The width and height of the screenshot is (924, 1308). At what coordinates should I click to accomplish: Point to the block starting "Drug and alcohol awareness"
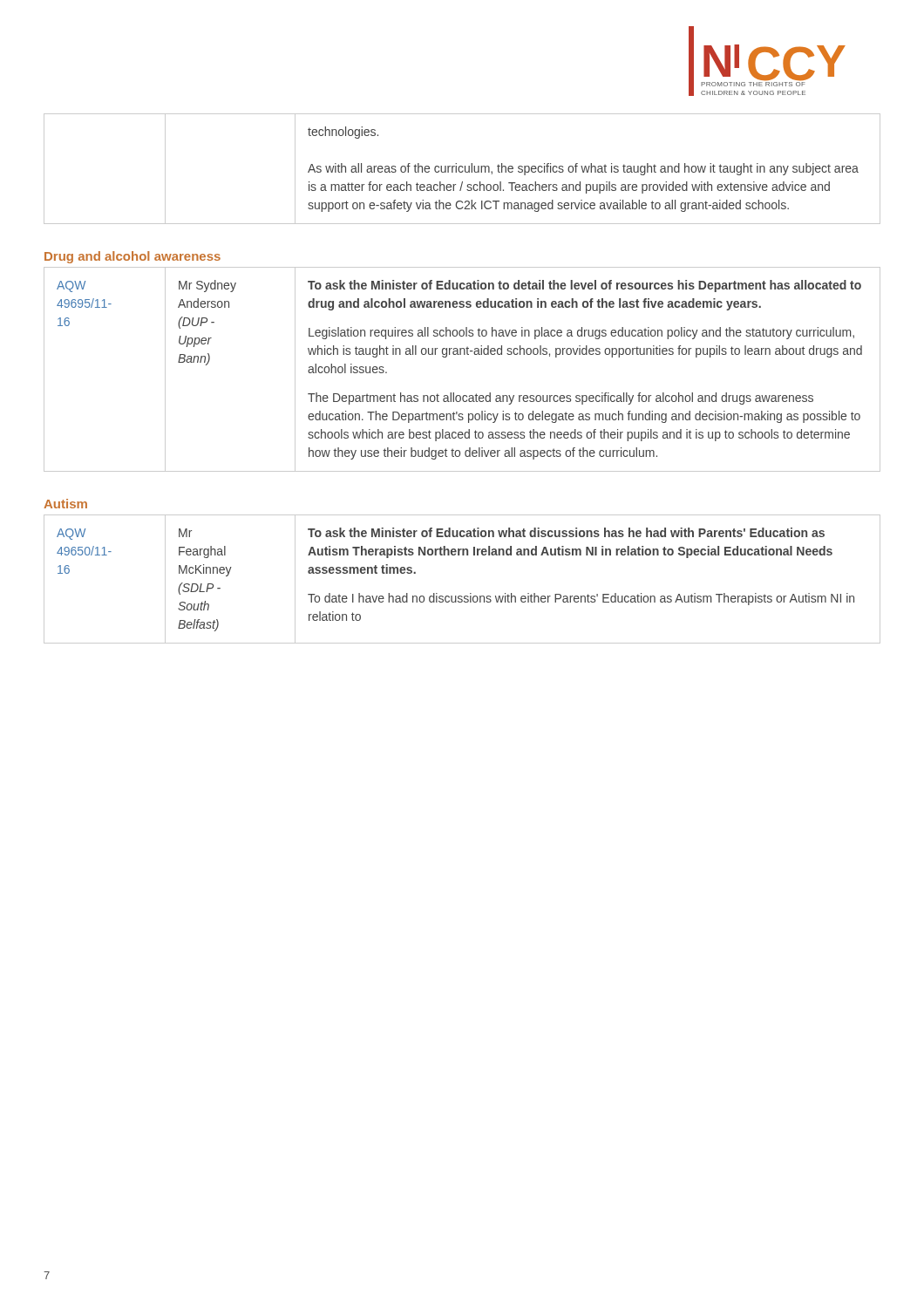tap(132, 256)
